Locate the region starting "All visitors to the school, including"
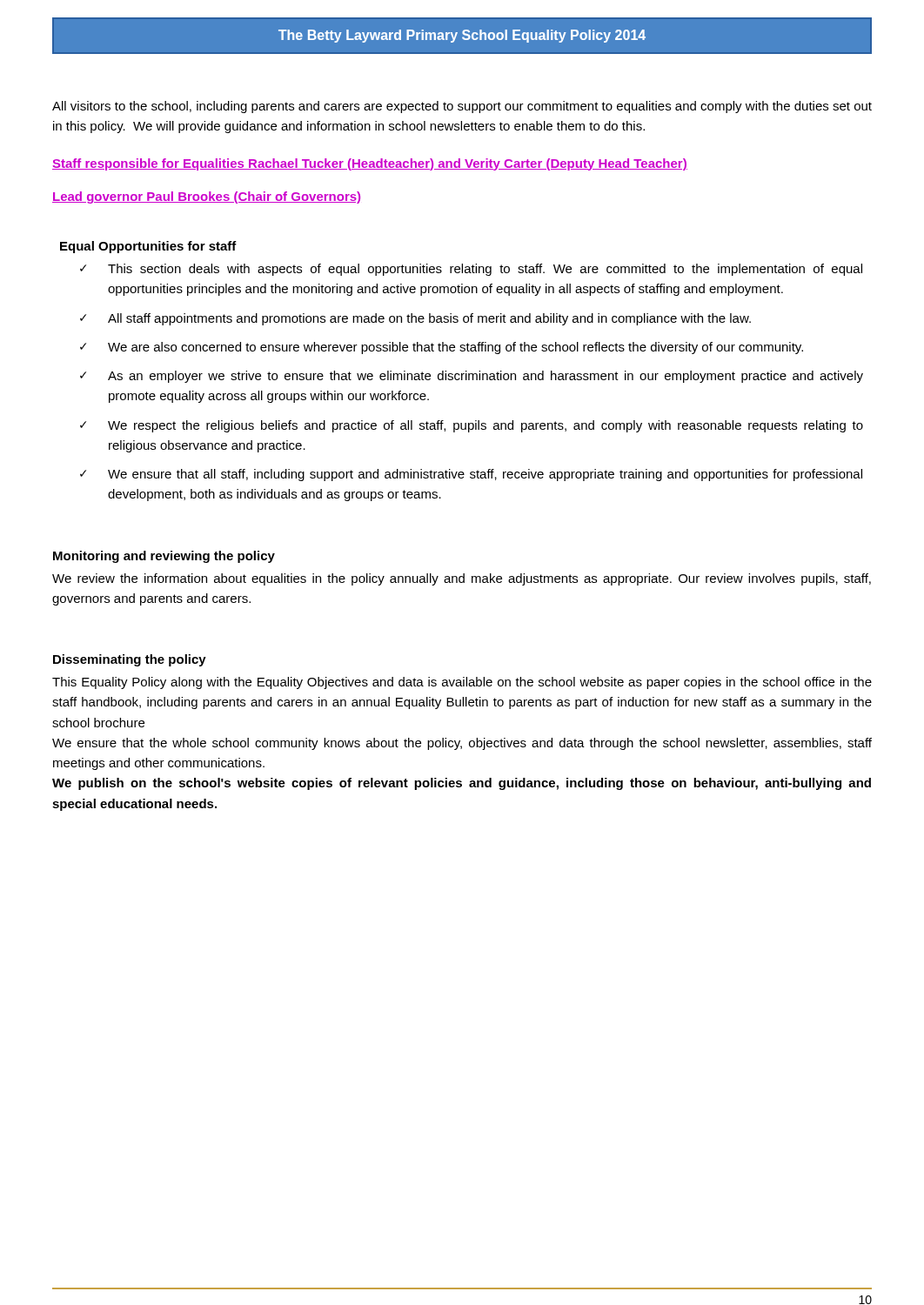Viewport: 924px width, 1305px height. pos(462,116)
